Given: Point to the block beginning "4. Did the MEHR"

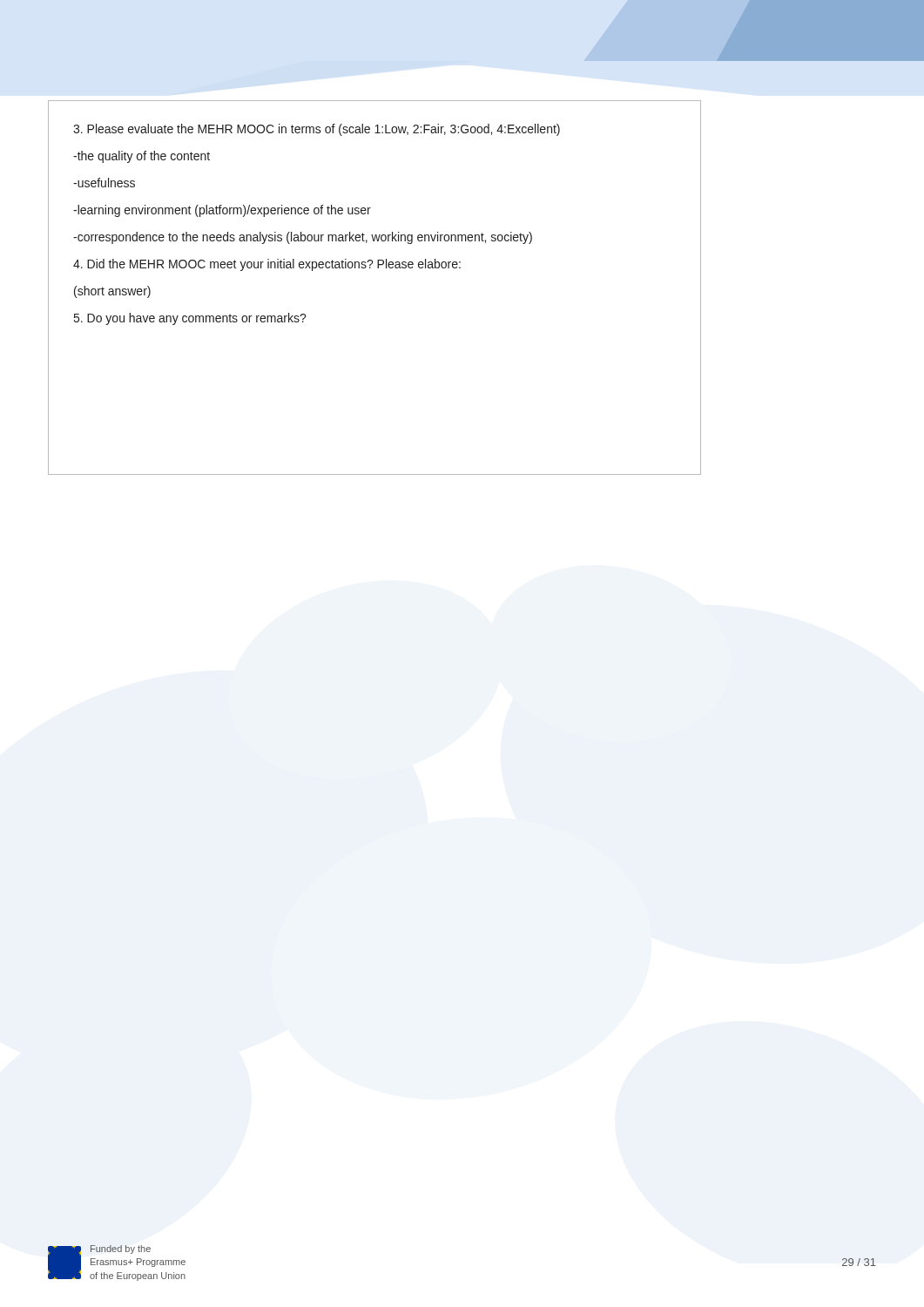Looking at the screenshot, I should pos(374,264).
